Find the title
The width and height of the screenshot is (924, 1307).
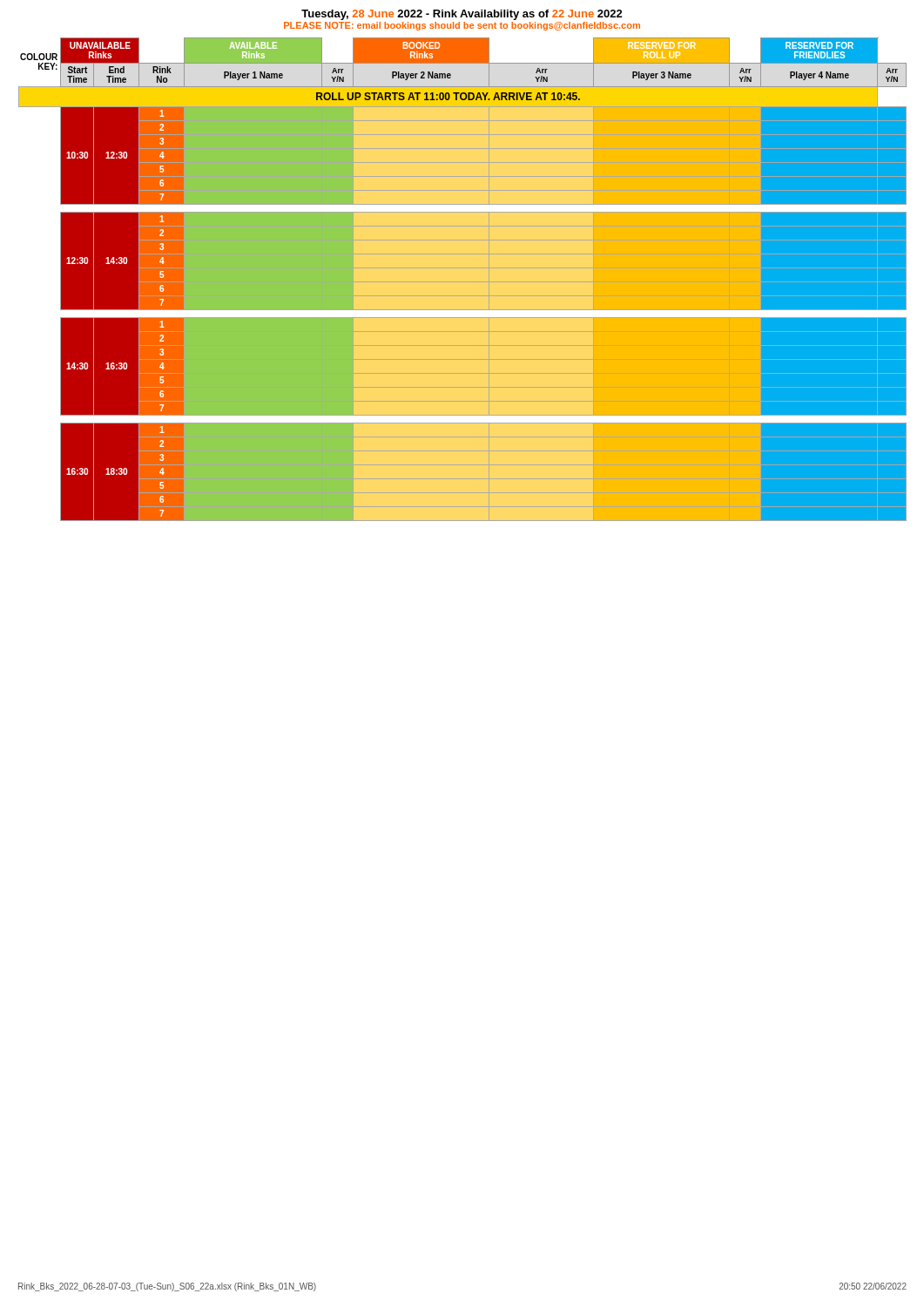pyautogui.click(x=462, y=19)
